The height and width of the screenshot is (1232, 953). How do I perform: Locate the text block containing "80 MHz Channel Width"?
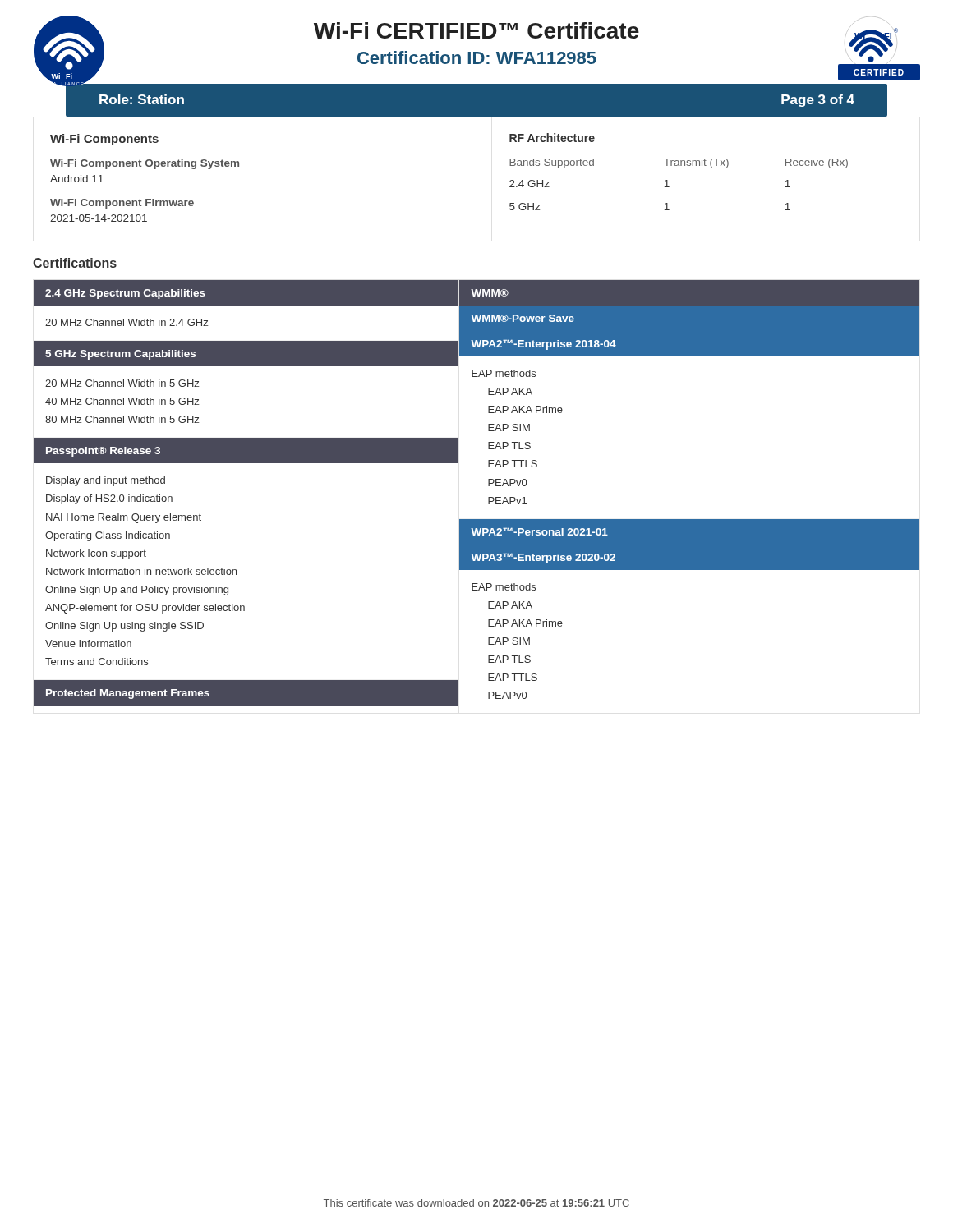tap(122, 419)
